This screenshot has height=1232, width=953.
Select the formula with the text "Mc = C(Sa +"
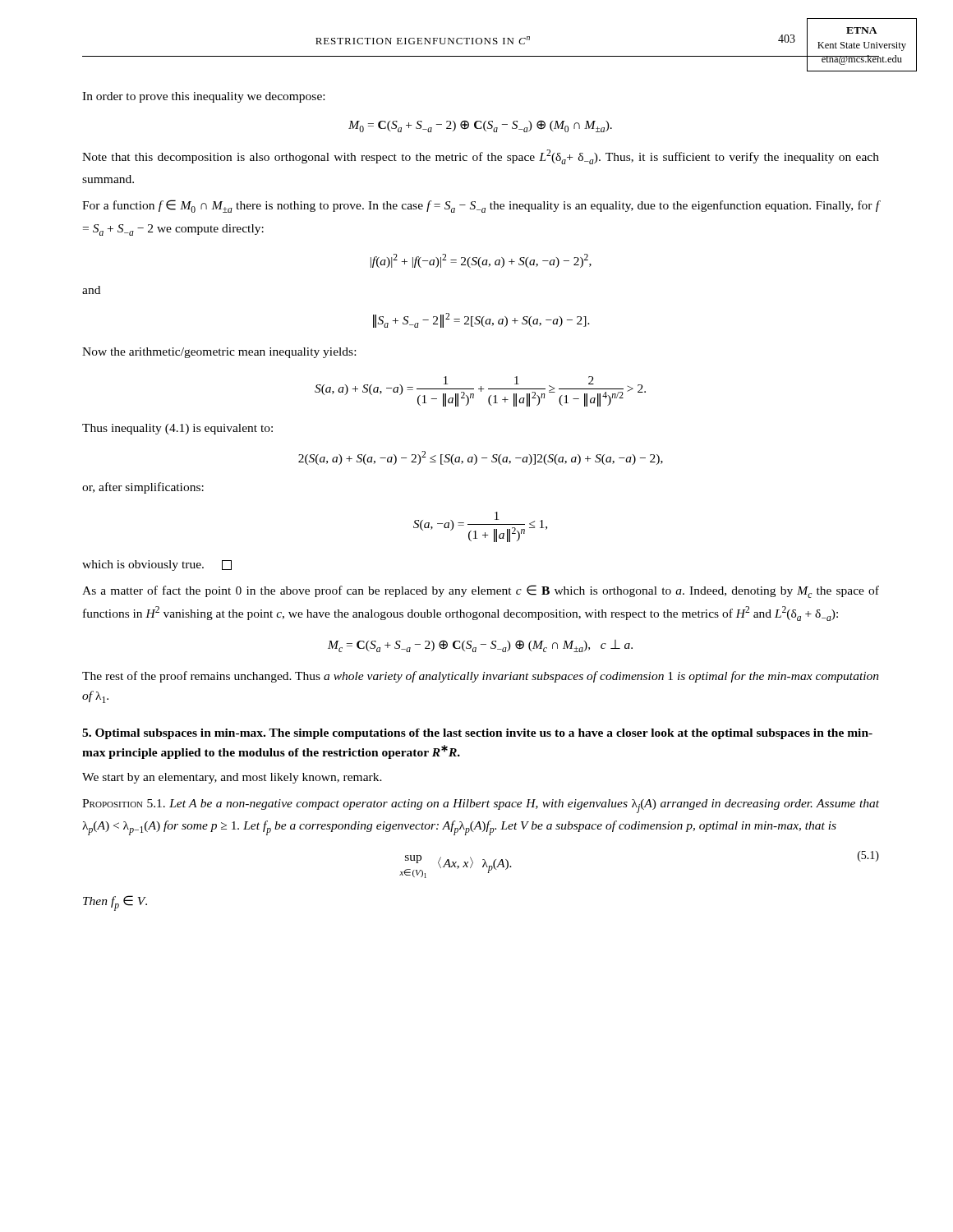click(x=481, y=646)
